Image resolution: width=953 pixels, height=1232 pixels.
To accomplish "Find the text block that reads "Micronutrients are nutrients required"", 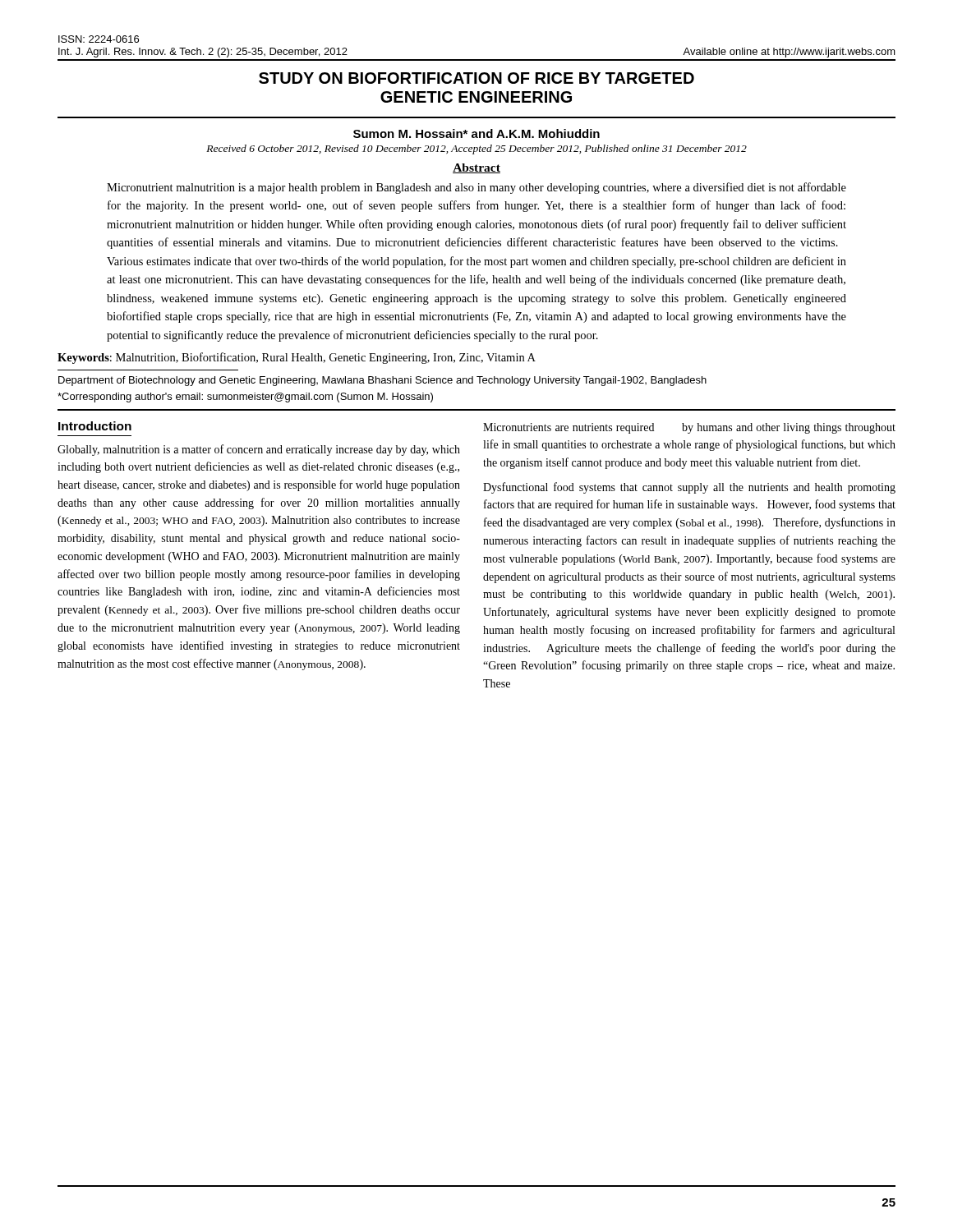I will tap(689, 556).
